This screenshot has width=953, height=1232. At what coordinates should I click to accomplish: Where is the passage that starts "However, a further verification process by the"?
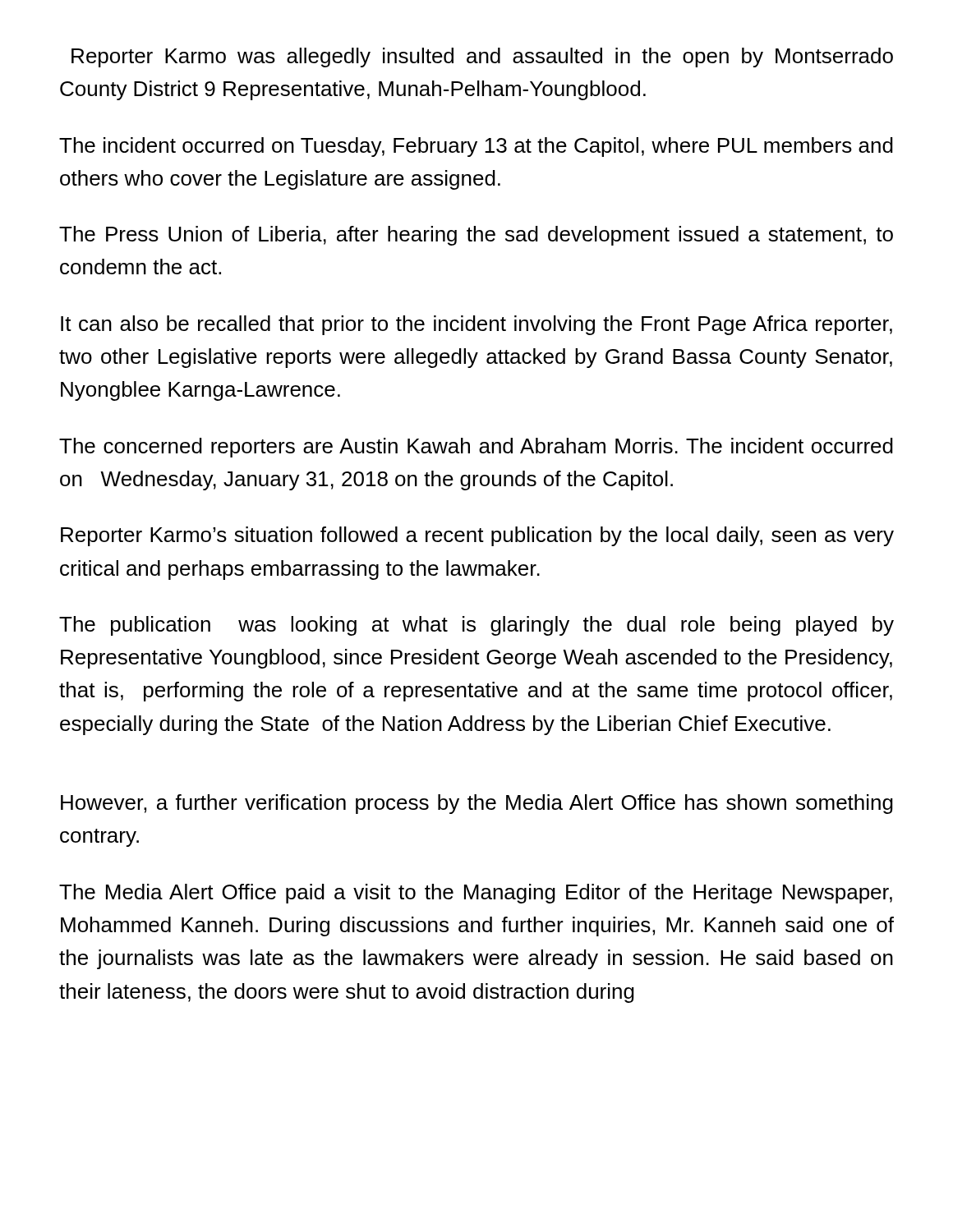coord(476,819)
